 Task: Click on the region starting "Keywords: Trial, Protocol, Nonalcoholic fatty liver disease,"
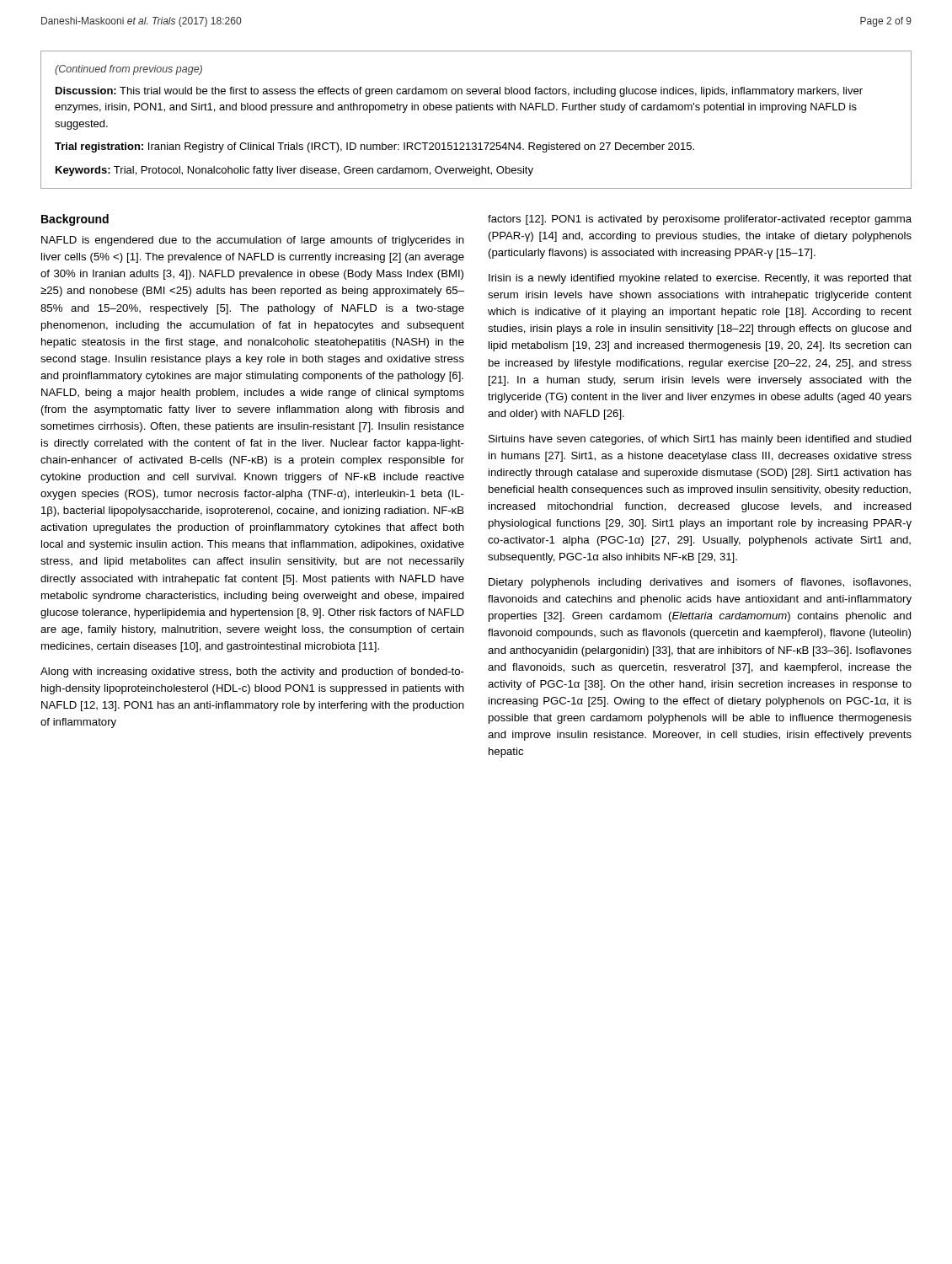pos(294,170)
